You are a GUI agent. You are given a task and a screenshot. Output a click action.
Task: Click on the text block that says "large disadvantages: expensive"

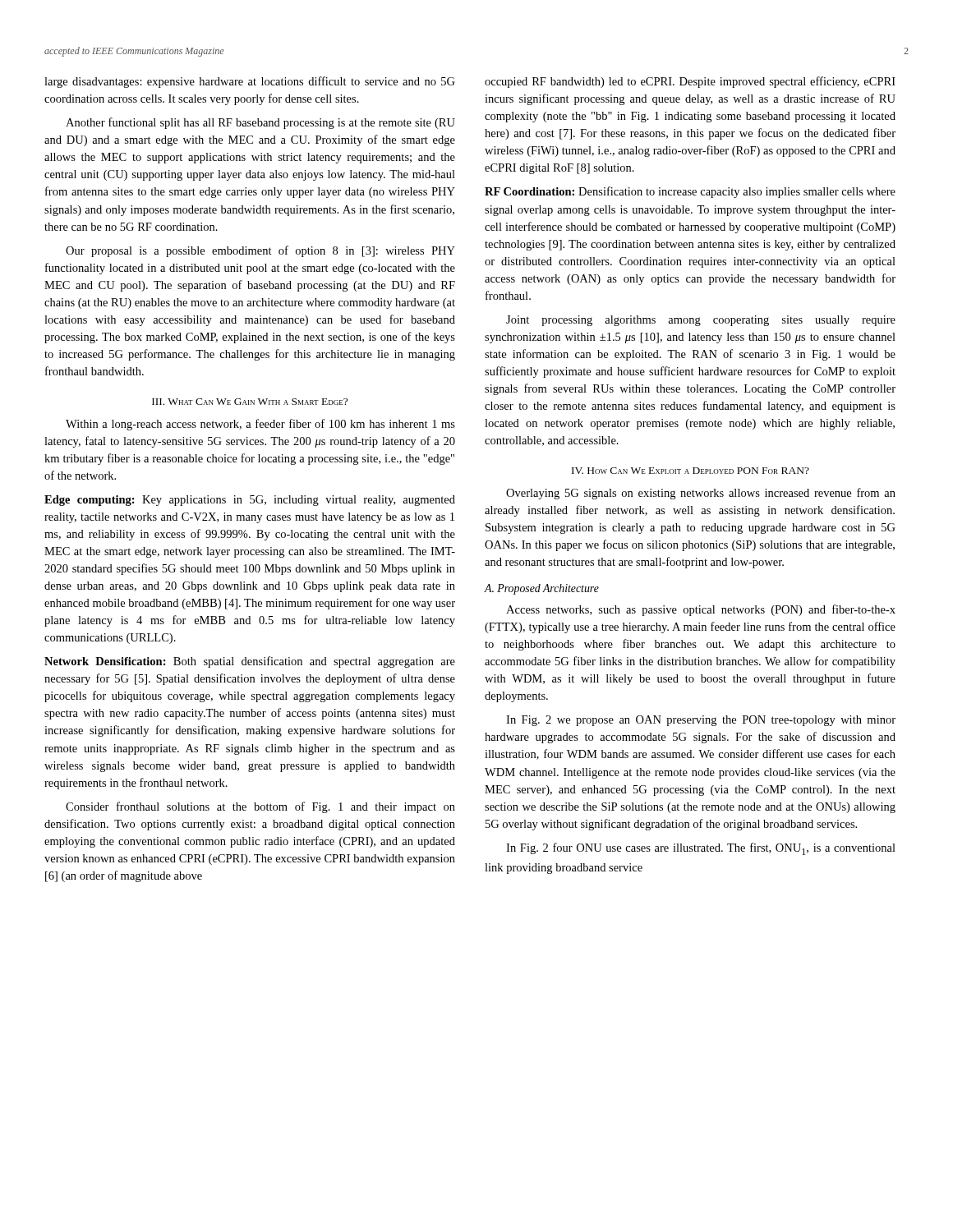coord(250,91)
